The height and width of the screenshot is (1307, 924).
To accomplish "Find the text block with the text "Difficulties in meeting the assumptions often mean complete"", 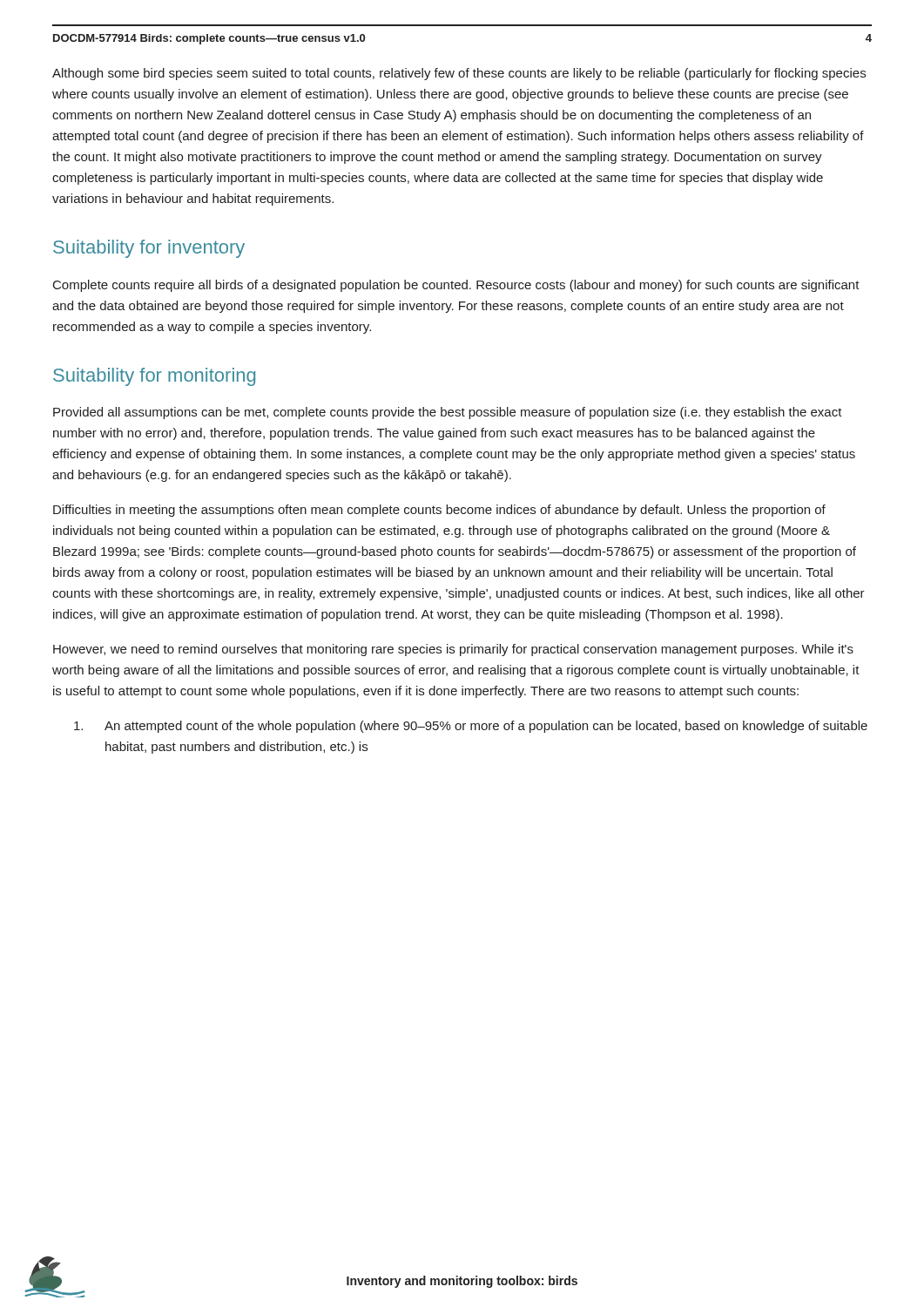I will (x=458, y=562).
